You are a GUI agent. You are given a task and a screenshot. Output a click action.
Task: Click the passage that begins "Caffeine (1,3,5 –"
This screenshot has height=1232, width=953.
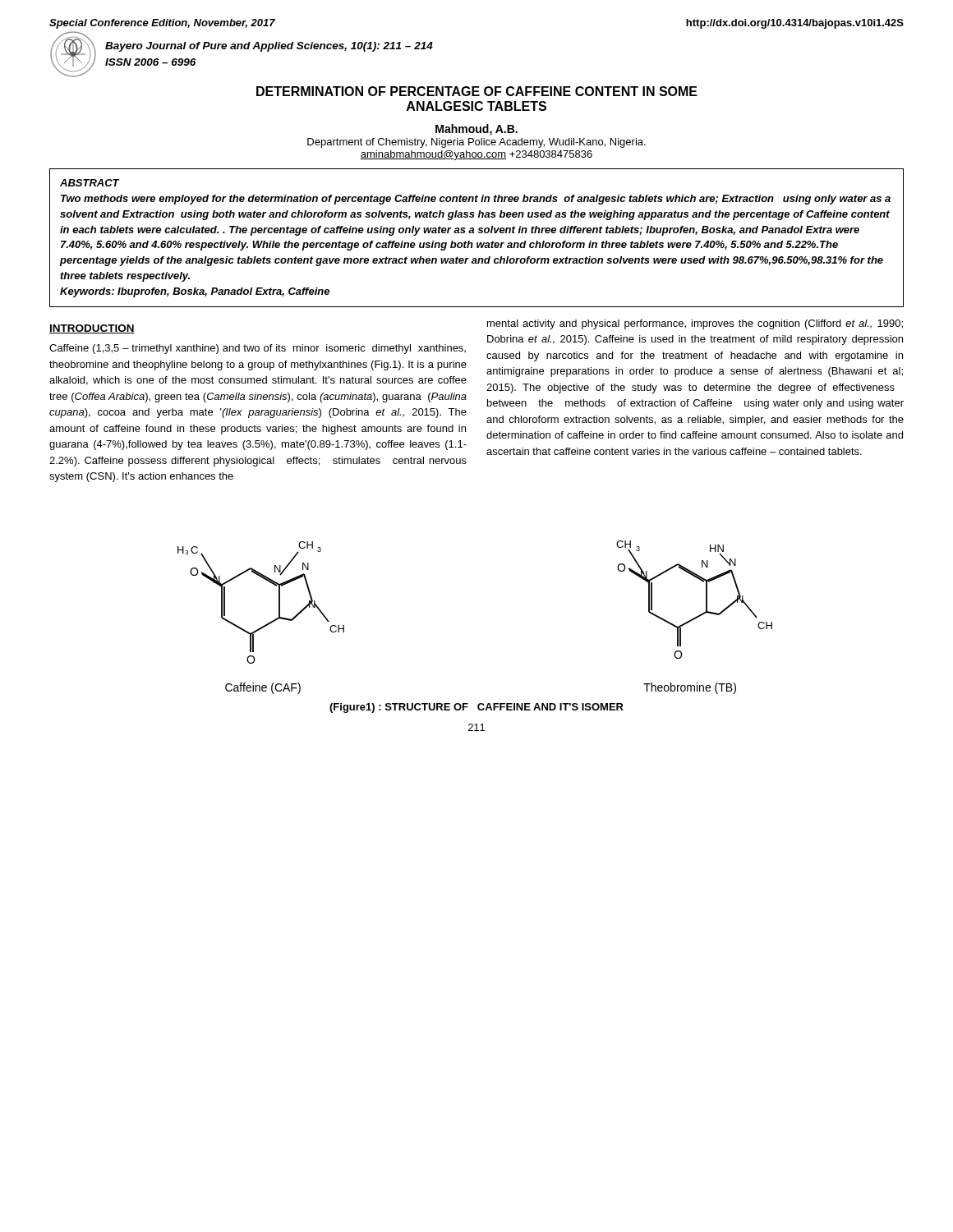pyautogui.click(x=258, y=412)
